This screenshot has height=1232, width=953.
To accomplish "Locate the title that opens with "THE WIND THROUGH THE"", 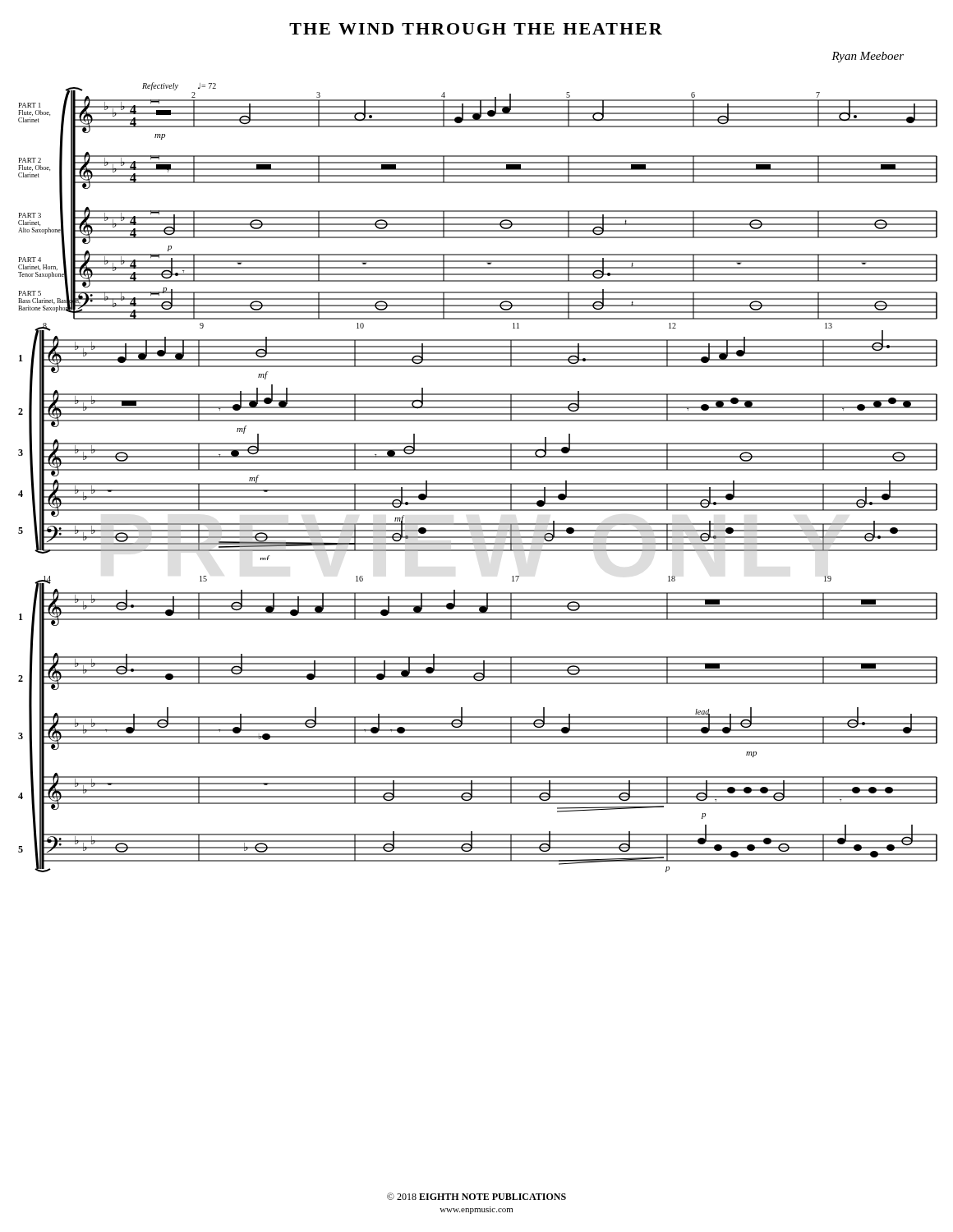I will pyautogui.click(x=476, y=28).
